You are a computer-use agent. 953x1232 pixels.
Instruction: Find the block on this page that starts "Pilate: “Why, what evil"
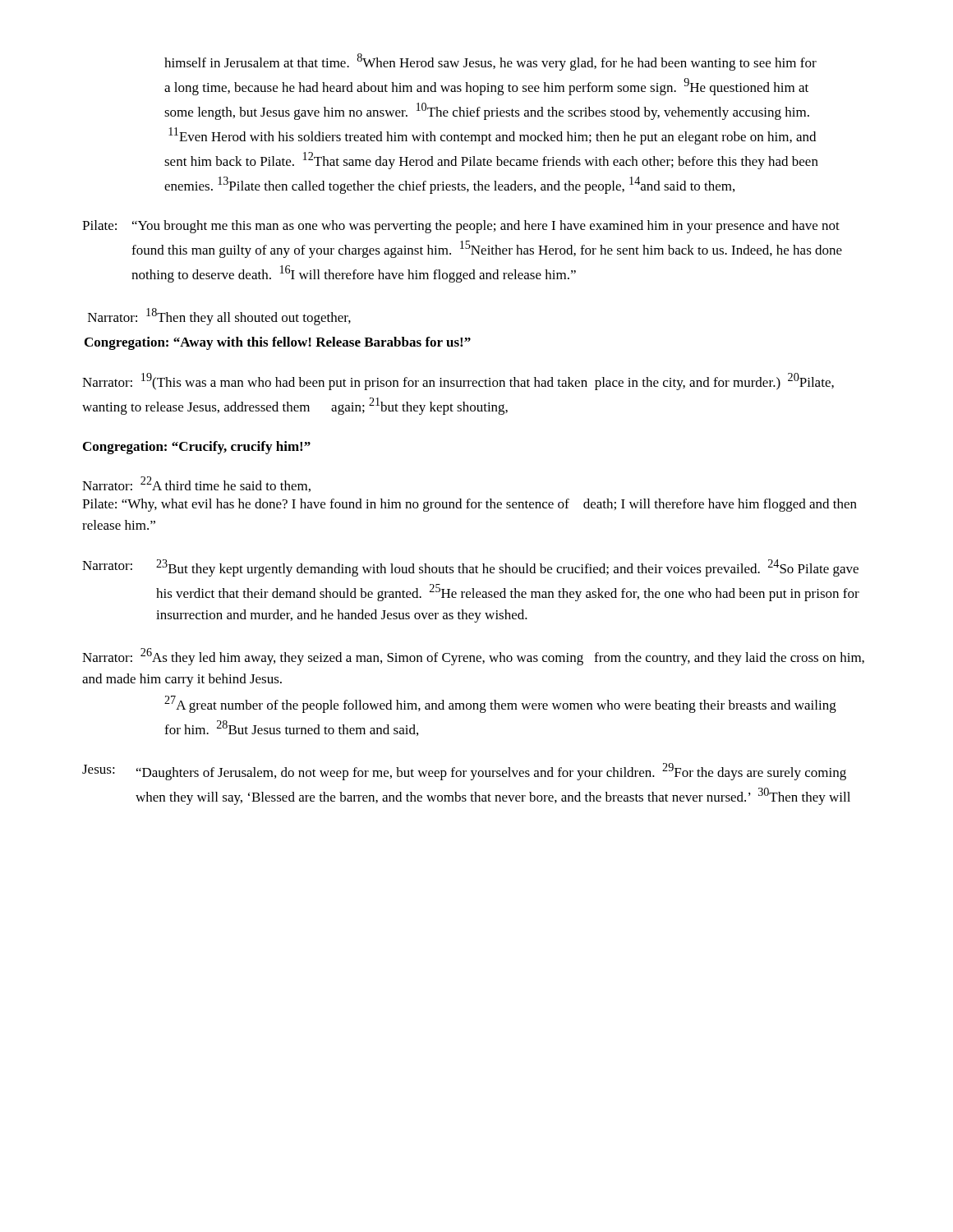point(470,515)
